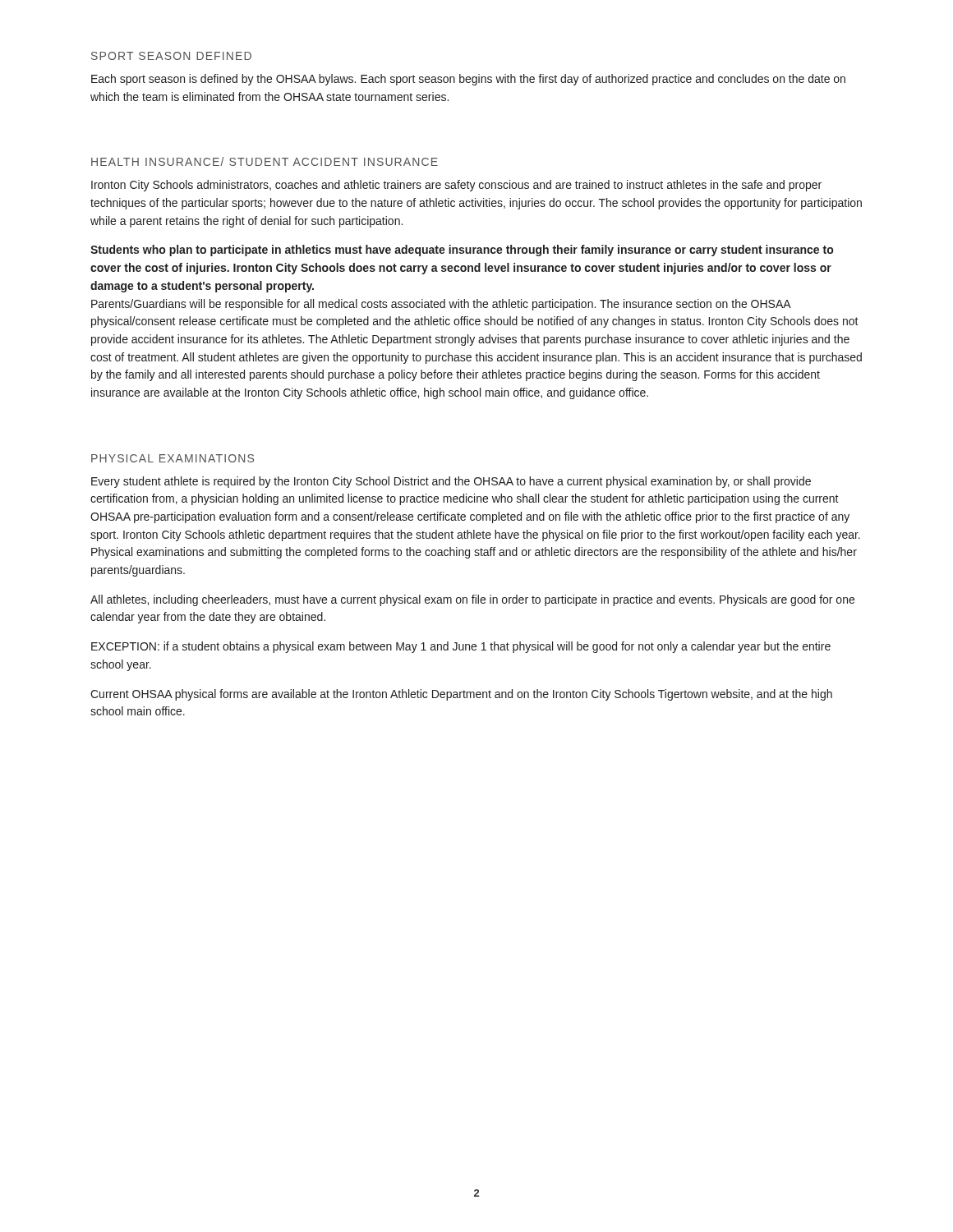Click on the text block containing "Current OHSAA physical forms"
The height and width of the screenshot is (1232, 953).
coord(461,703)
